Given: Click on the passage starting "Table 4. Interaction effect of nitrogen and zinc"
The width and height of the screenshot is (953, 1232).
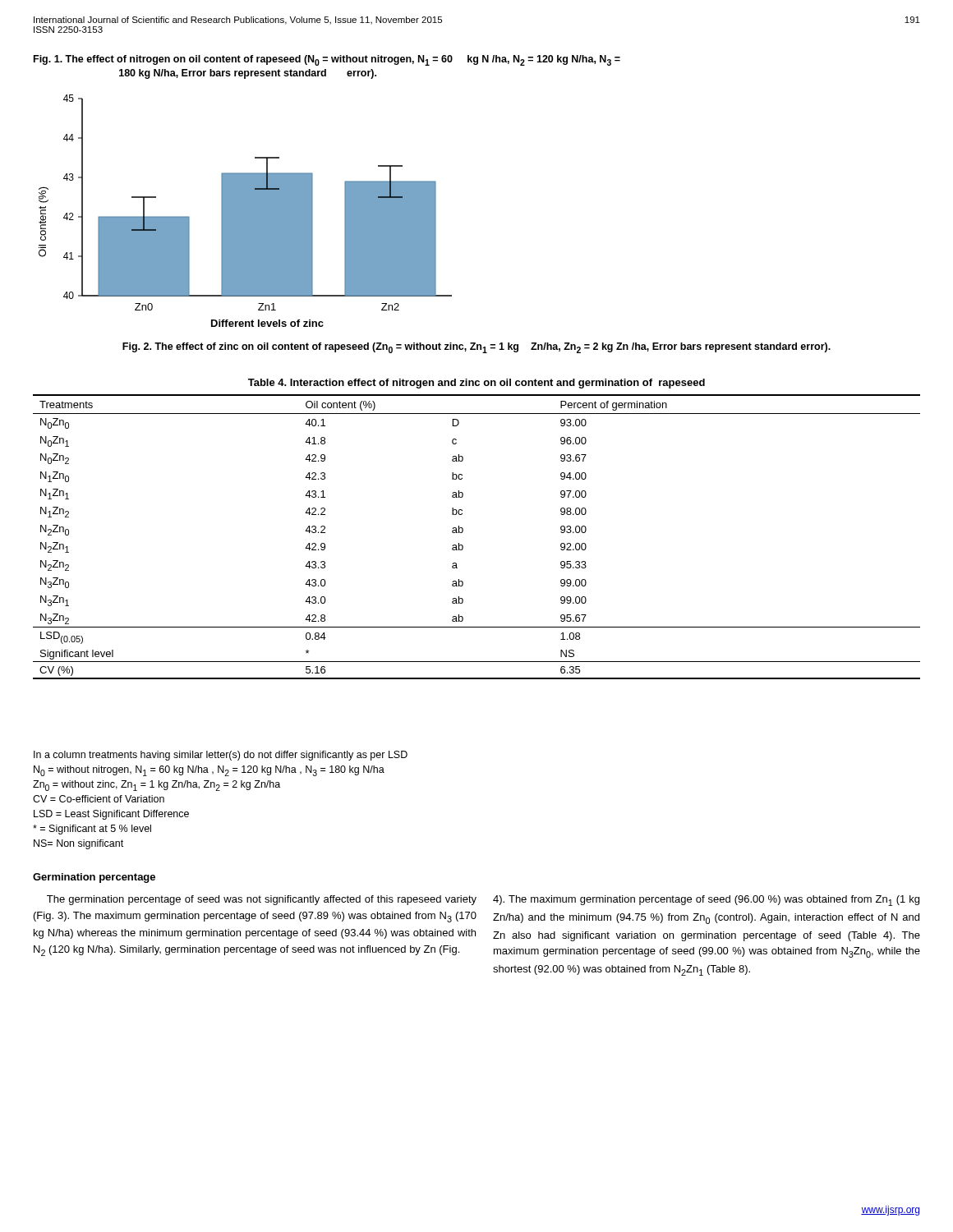Looking at the screenshot, I should [476, 382].
